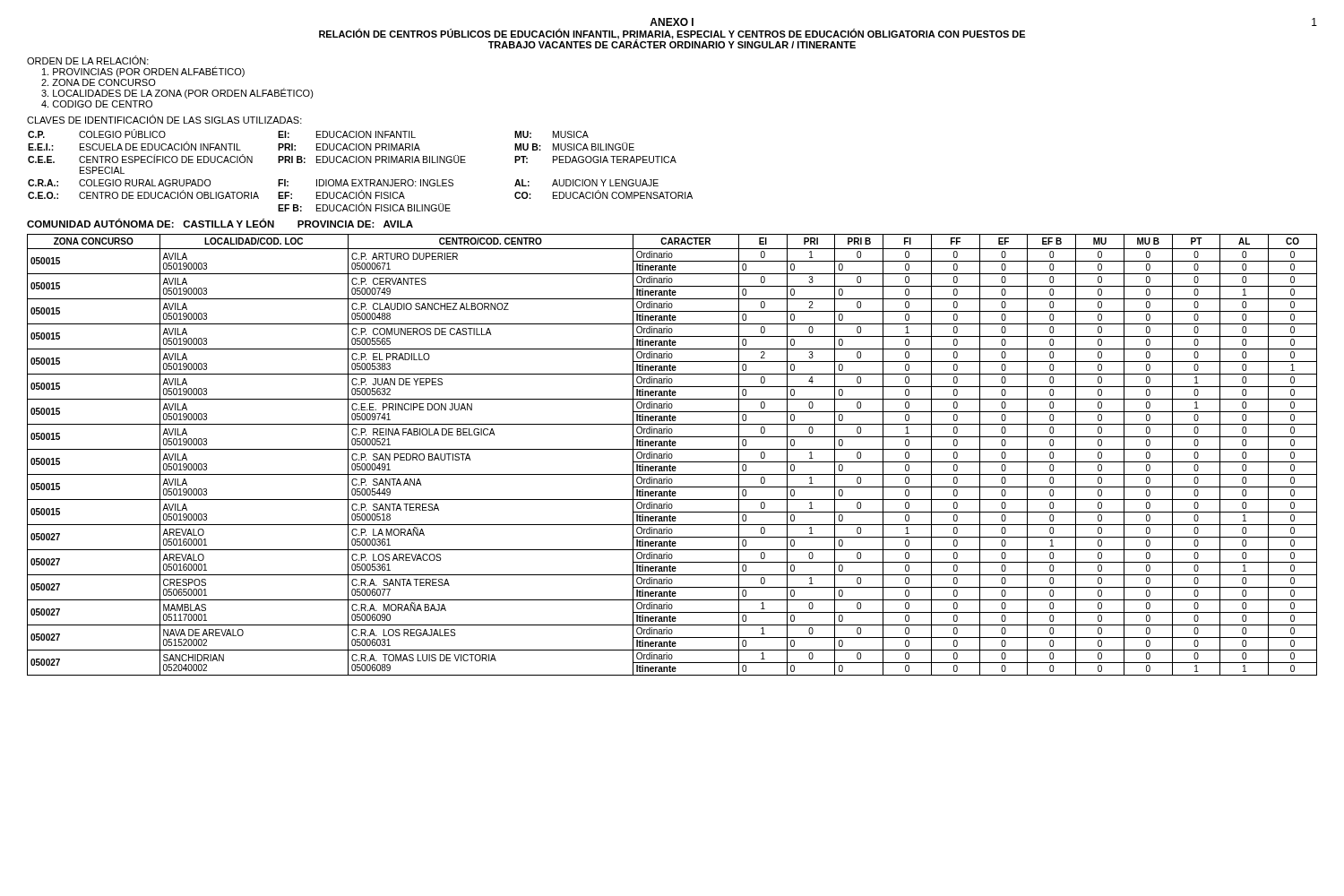Find the section header on this page that starts "COMUNIDAD AUTÓNOMA DE: CASTILLA Y LEÓN PROVINCIA DE:"
Image resolution: width=1344 pixels, height=896 pixels.
[220, 224]
